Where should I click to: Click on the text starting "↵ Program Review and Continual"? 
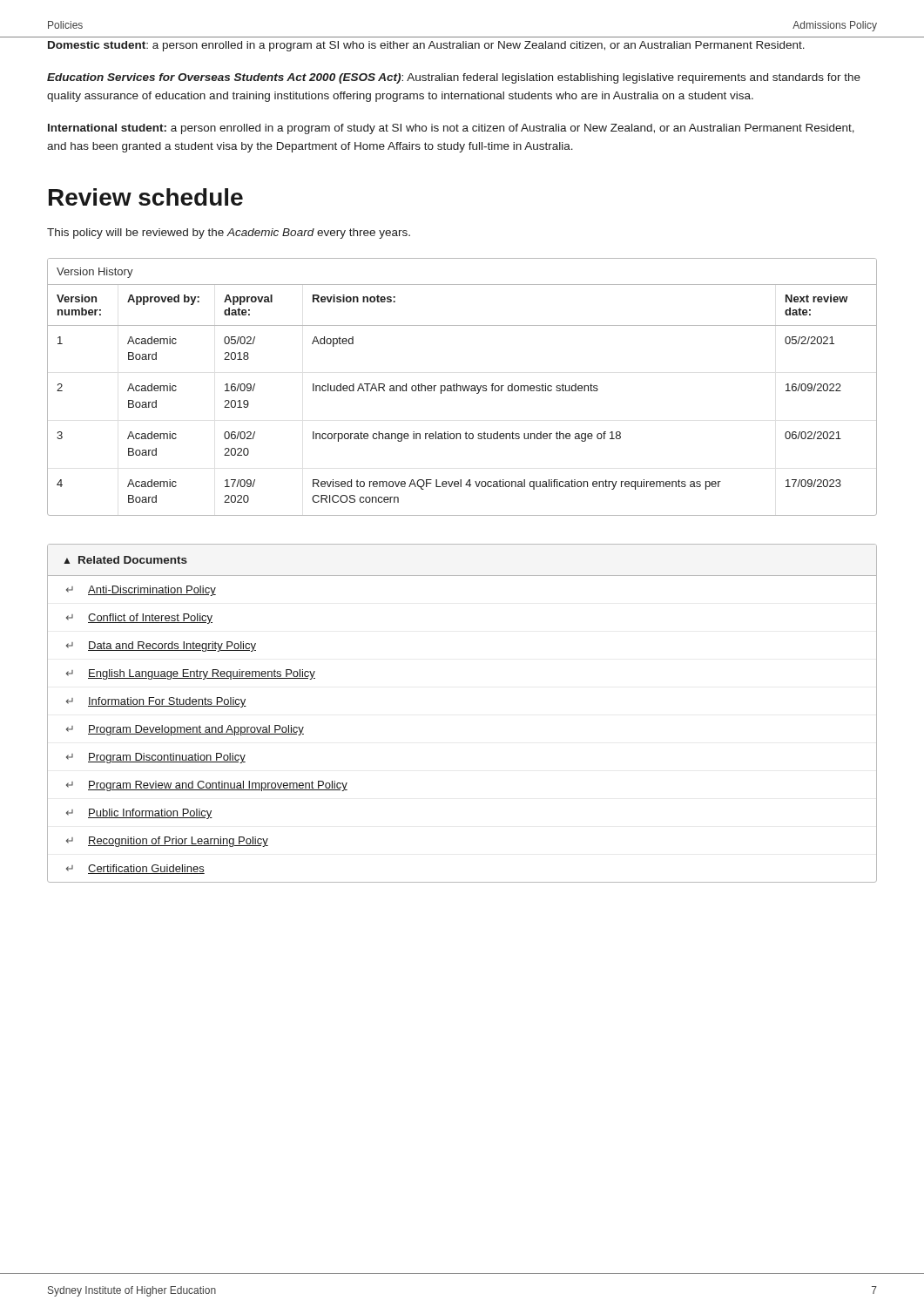point(205,785)
